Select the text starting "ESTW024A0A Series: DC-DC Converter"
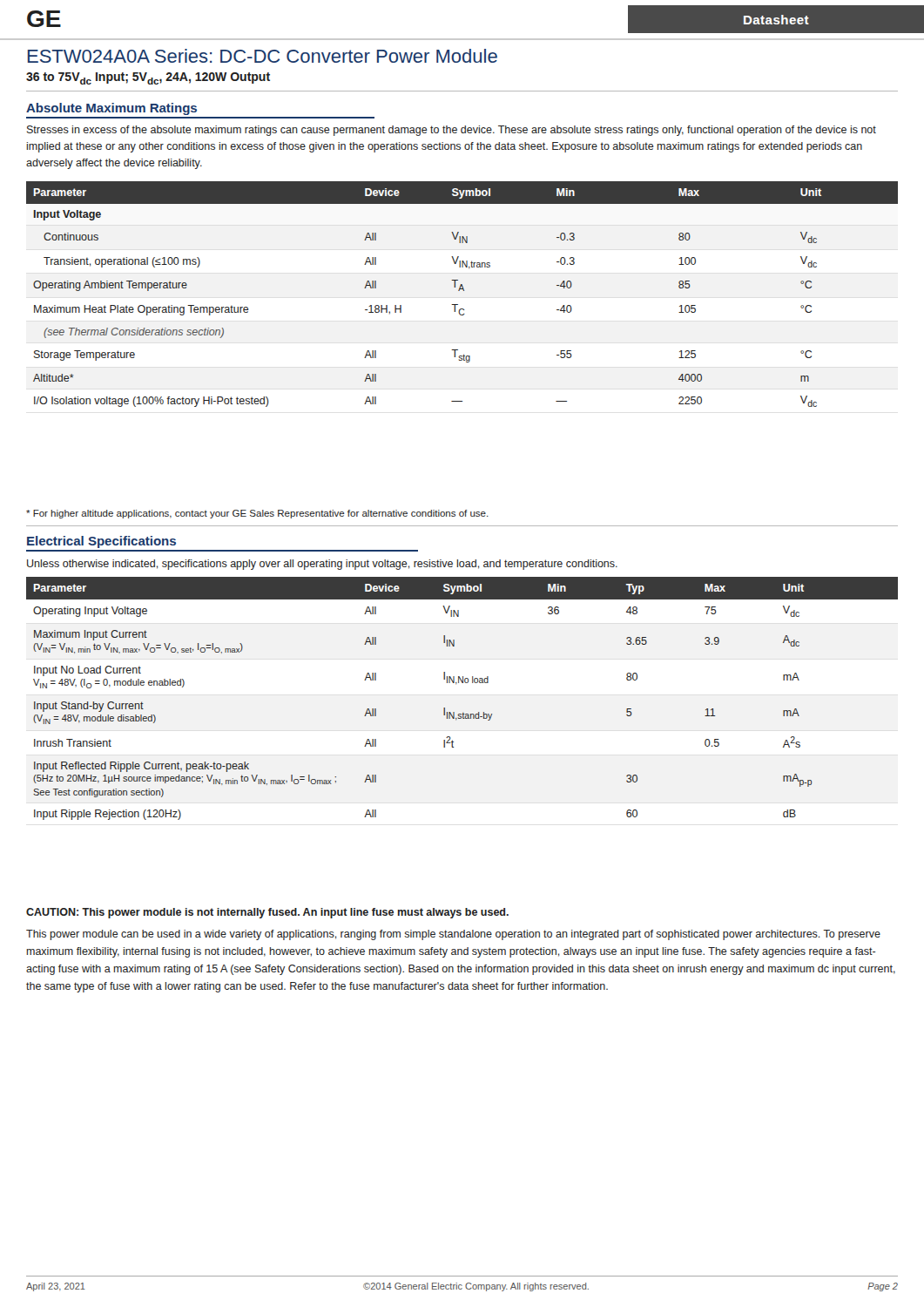Screen dimensions: 1307x924 click(x=462, y=57)
